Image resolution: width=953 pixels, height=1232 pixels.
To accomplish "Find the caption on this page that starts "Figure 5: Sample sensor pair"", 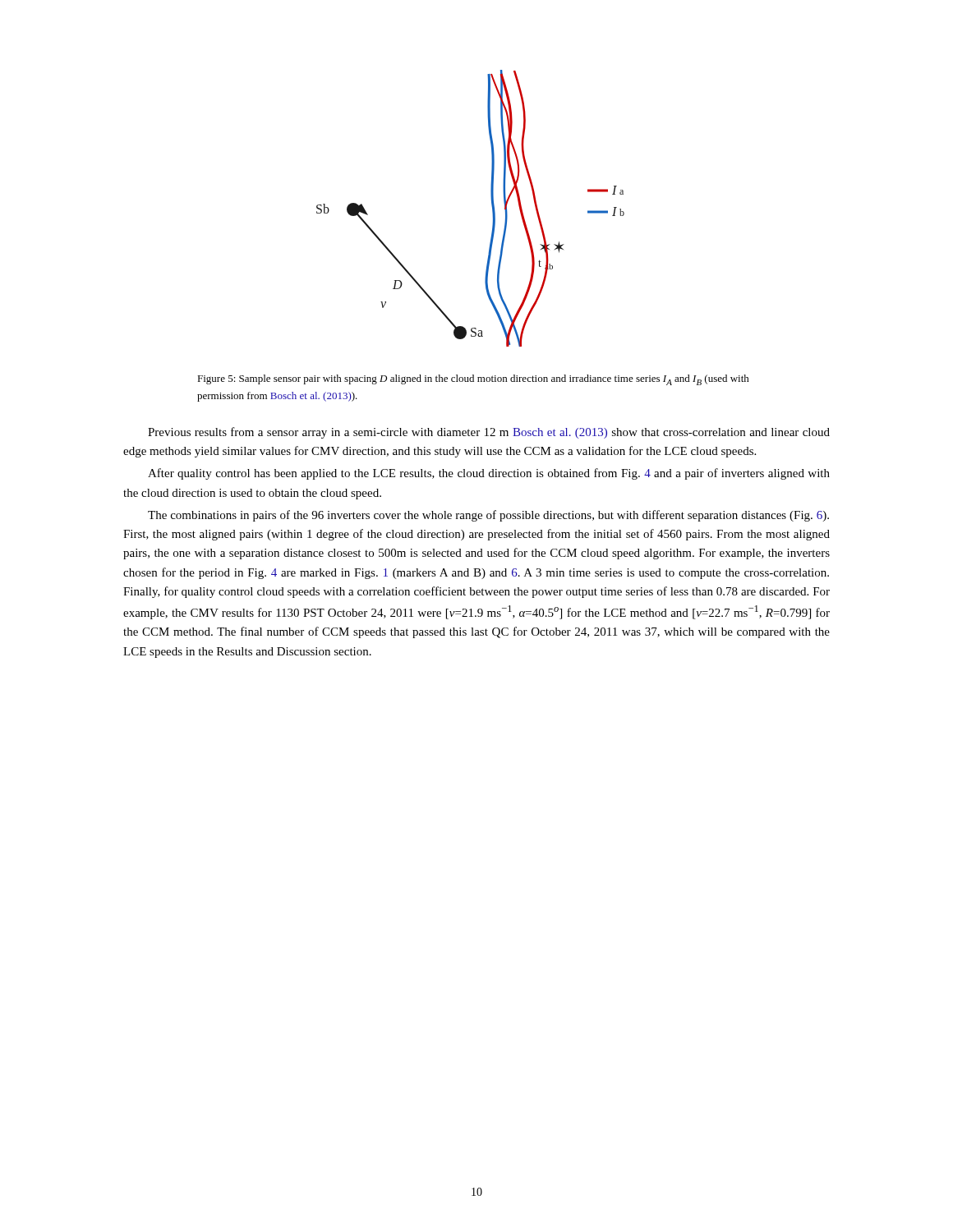I will [473, 387].
